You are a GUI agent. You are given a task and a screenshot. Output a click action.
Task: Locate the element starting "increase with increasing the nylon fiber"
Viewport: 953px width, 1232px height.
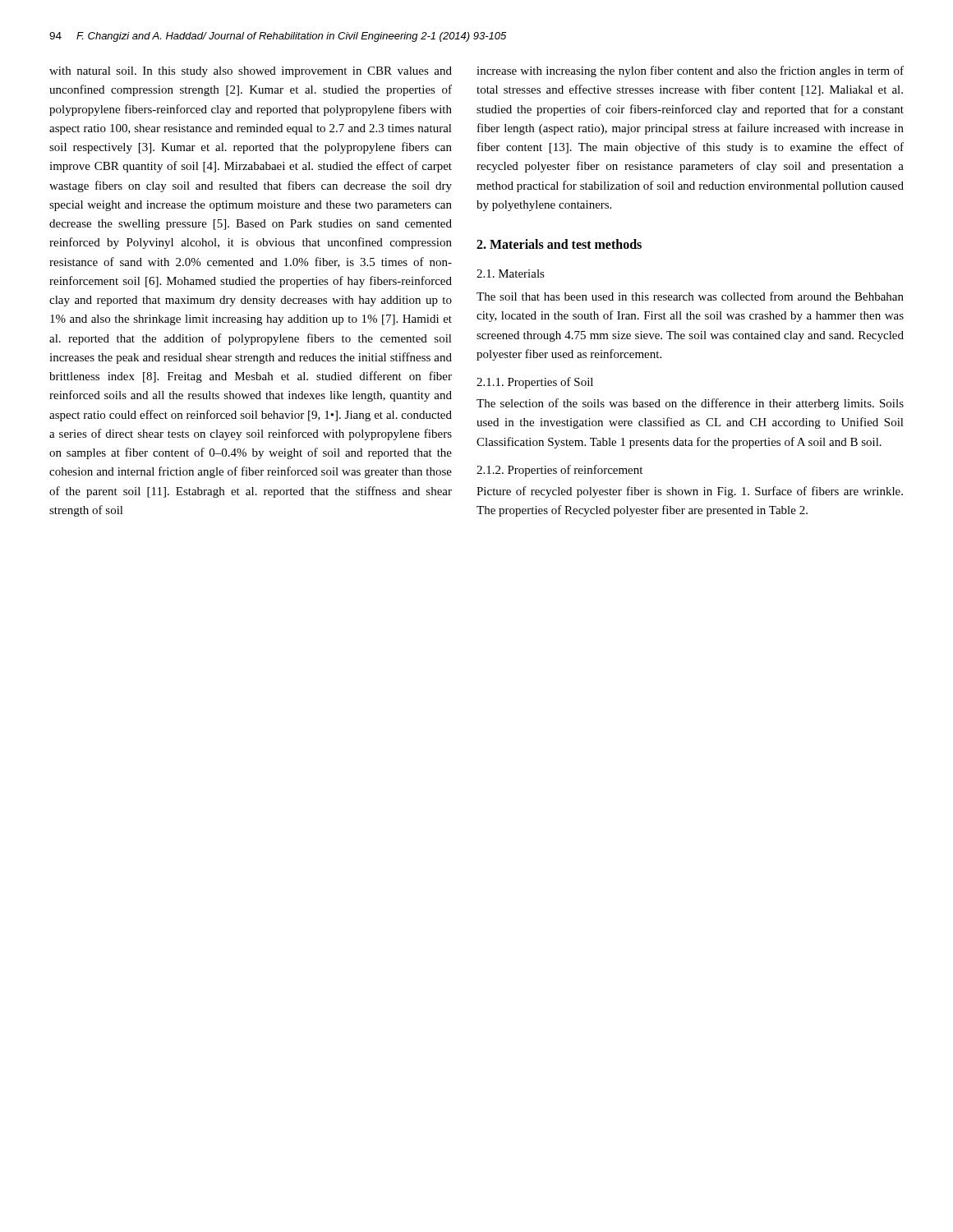(690, 137)
